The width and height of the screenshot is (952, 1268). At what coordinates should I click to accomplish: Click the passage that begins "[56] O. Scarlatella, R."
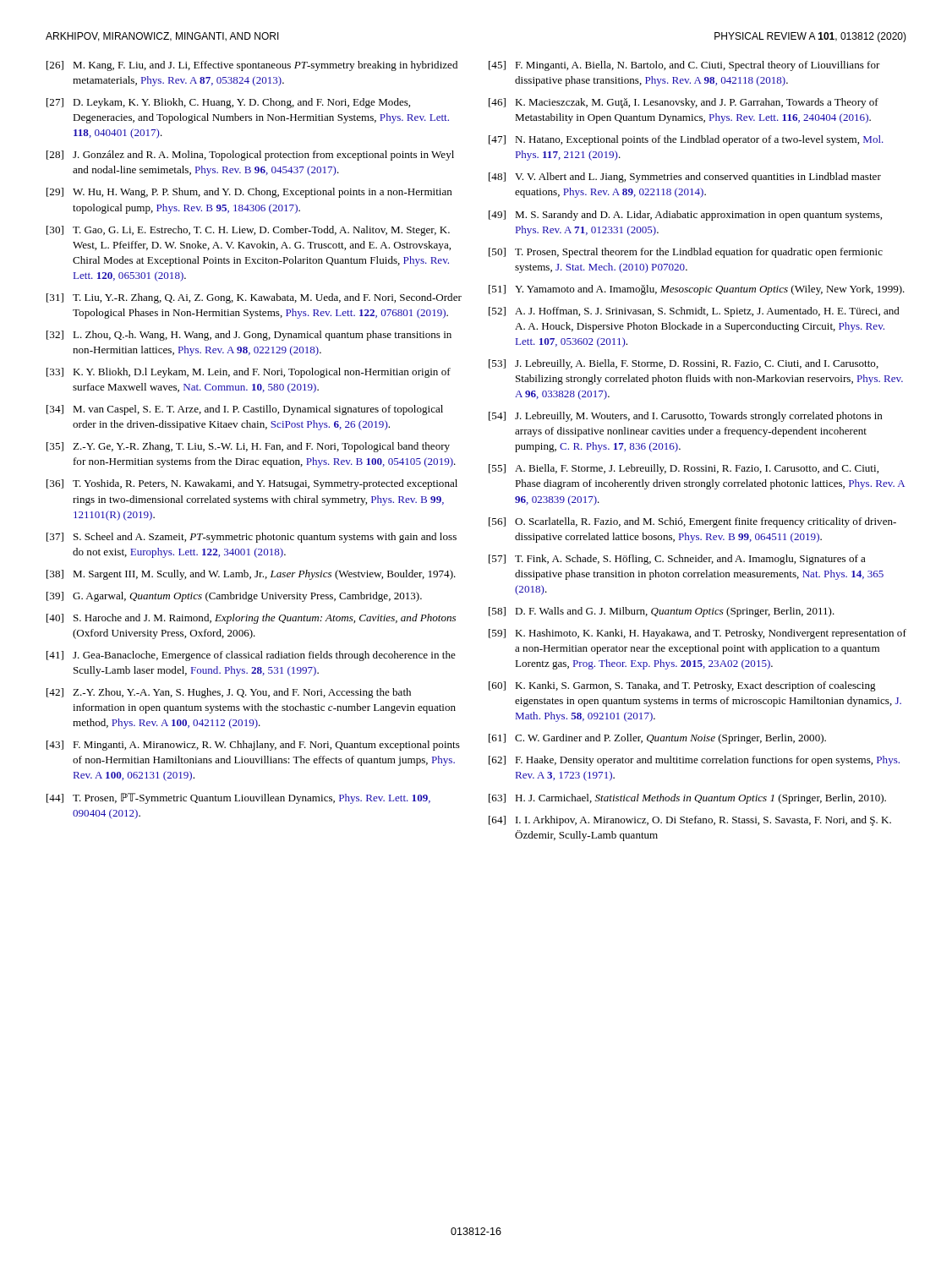point(697,529)
